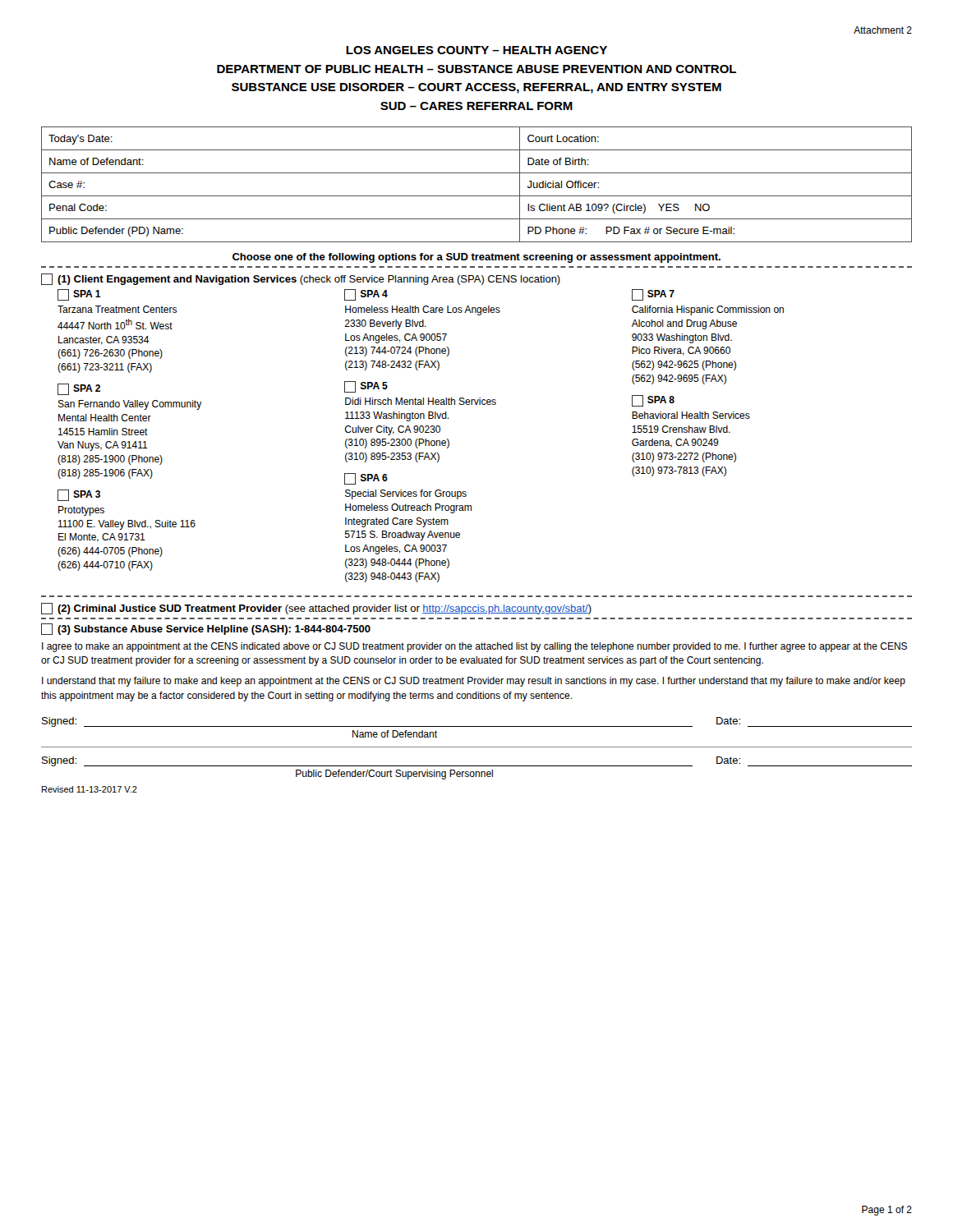
Task: Point to the passage starting "SPA 6 Special Services for Groups"
Action: pyautogui.click(x=366, y=479)
